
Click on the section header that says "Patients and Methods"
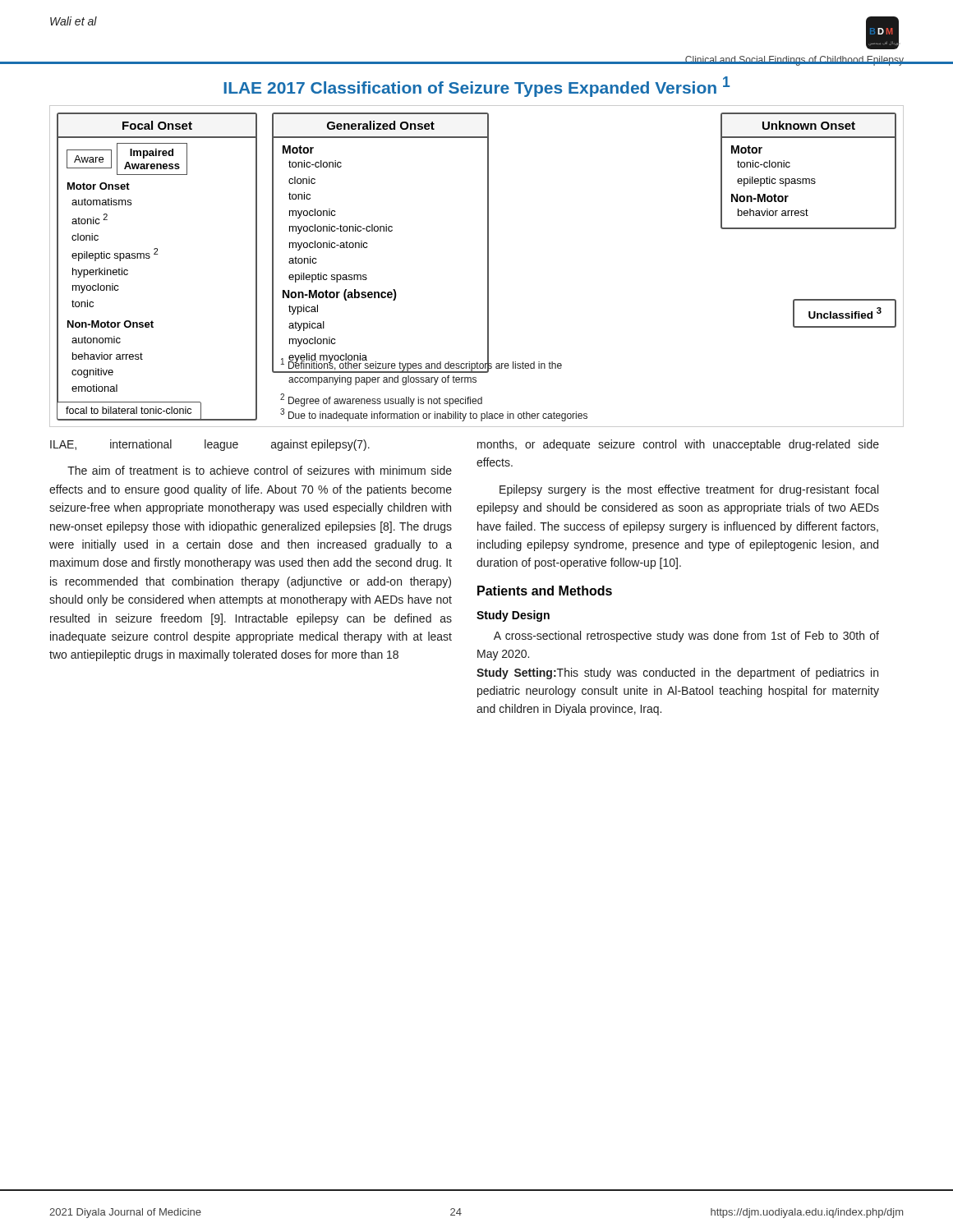click(x=544, y=591)
